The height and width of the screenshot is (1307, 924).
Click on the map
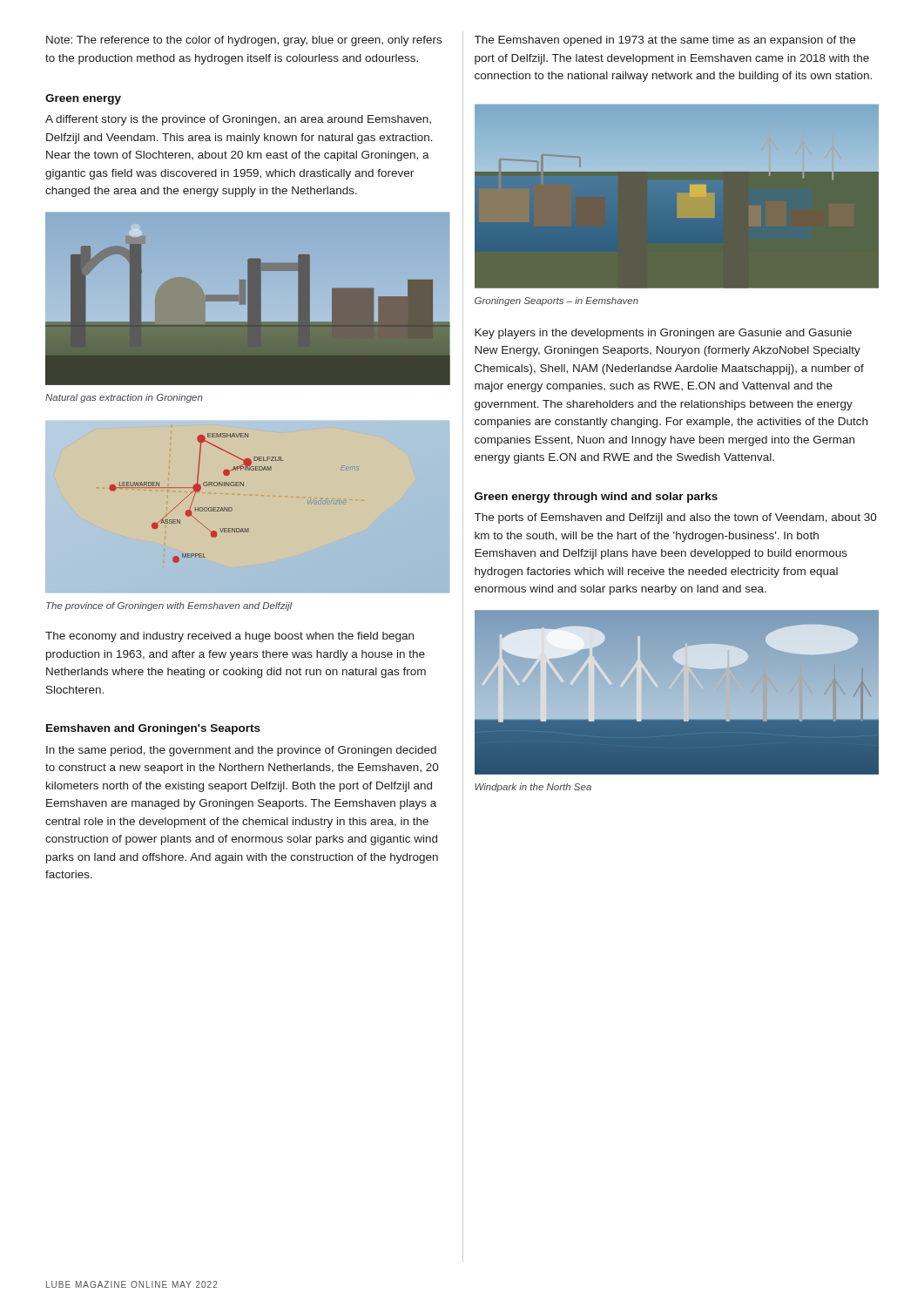(248, 507)
